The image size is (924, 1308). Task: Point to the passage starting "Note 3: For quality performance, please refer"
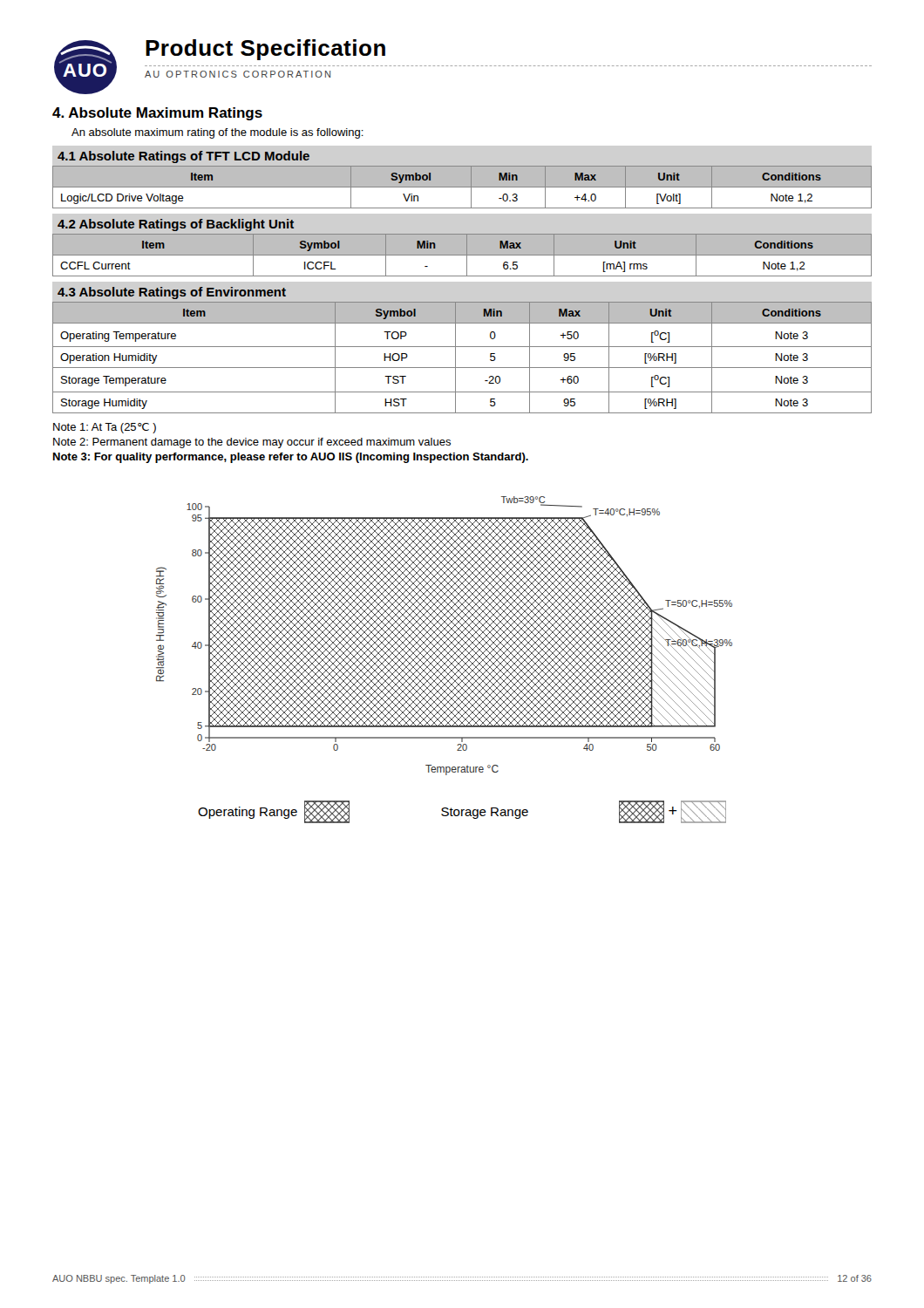pos(290,456)
